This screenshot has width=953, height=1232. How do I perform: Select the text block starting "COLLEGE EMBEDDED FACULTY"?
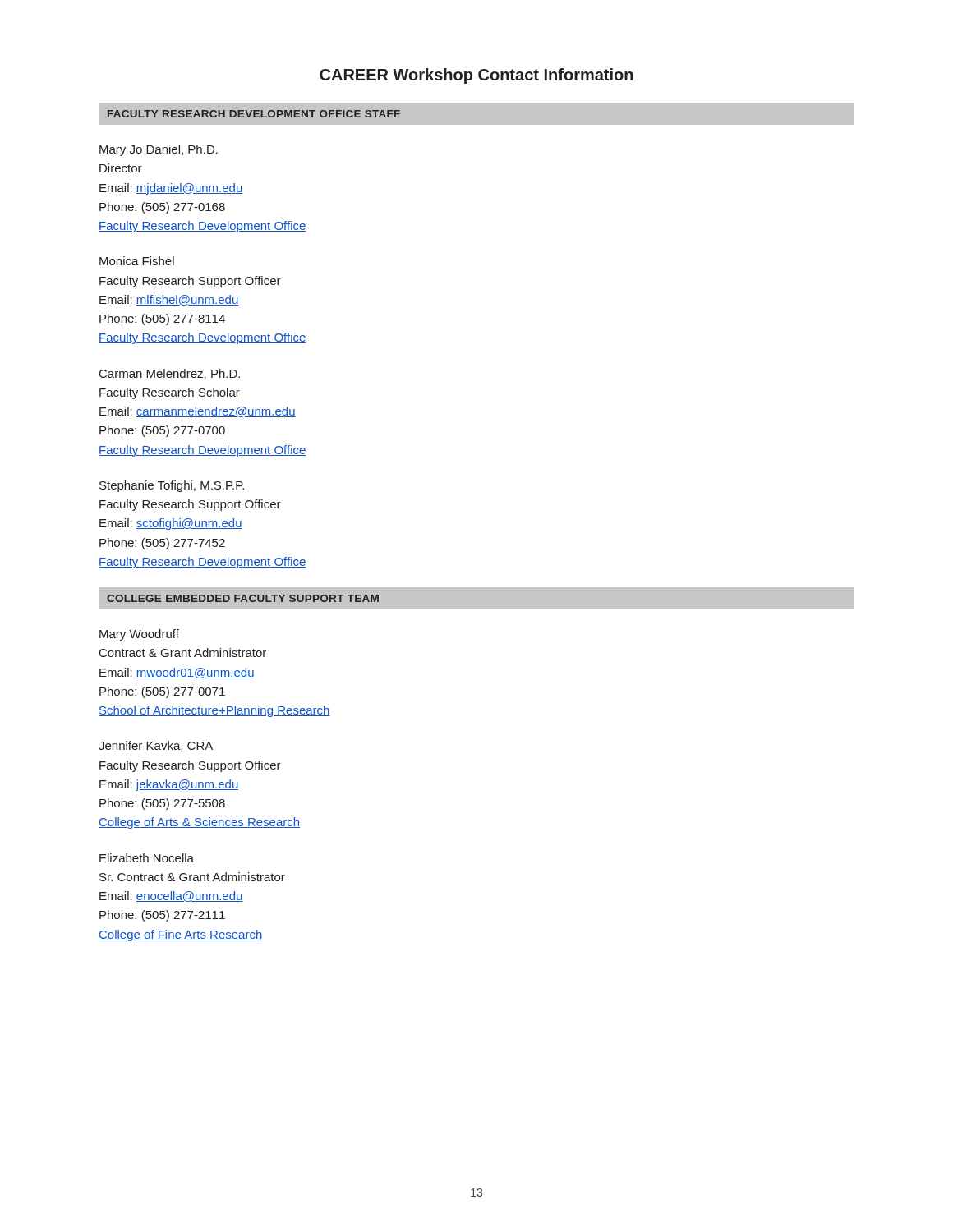(x=243, y=598)
